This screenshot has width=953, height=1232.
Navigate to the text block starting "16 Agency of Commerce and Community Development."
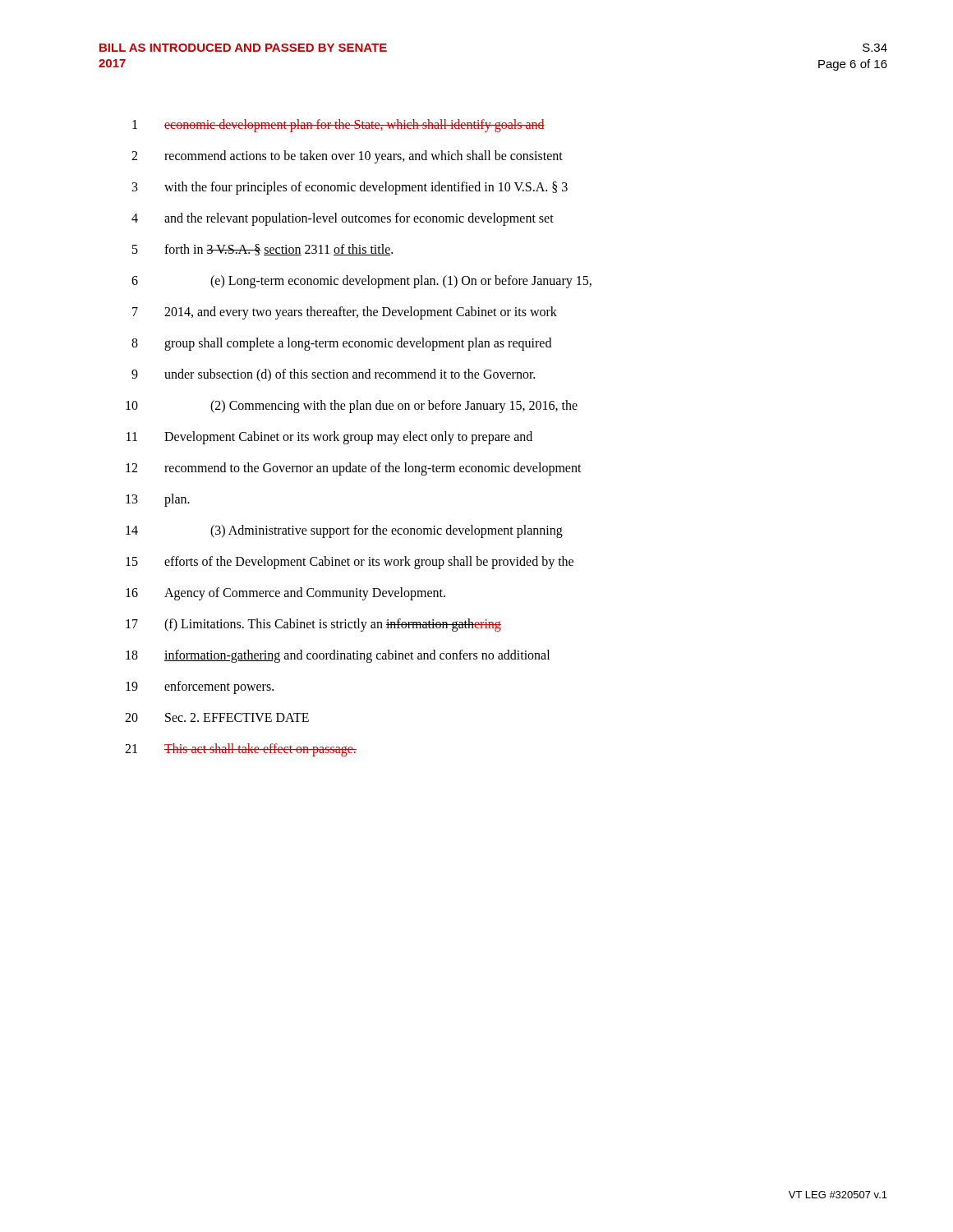(285, 594)
